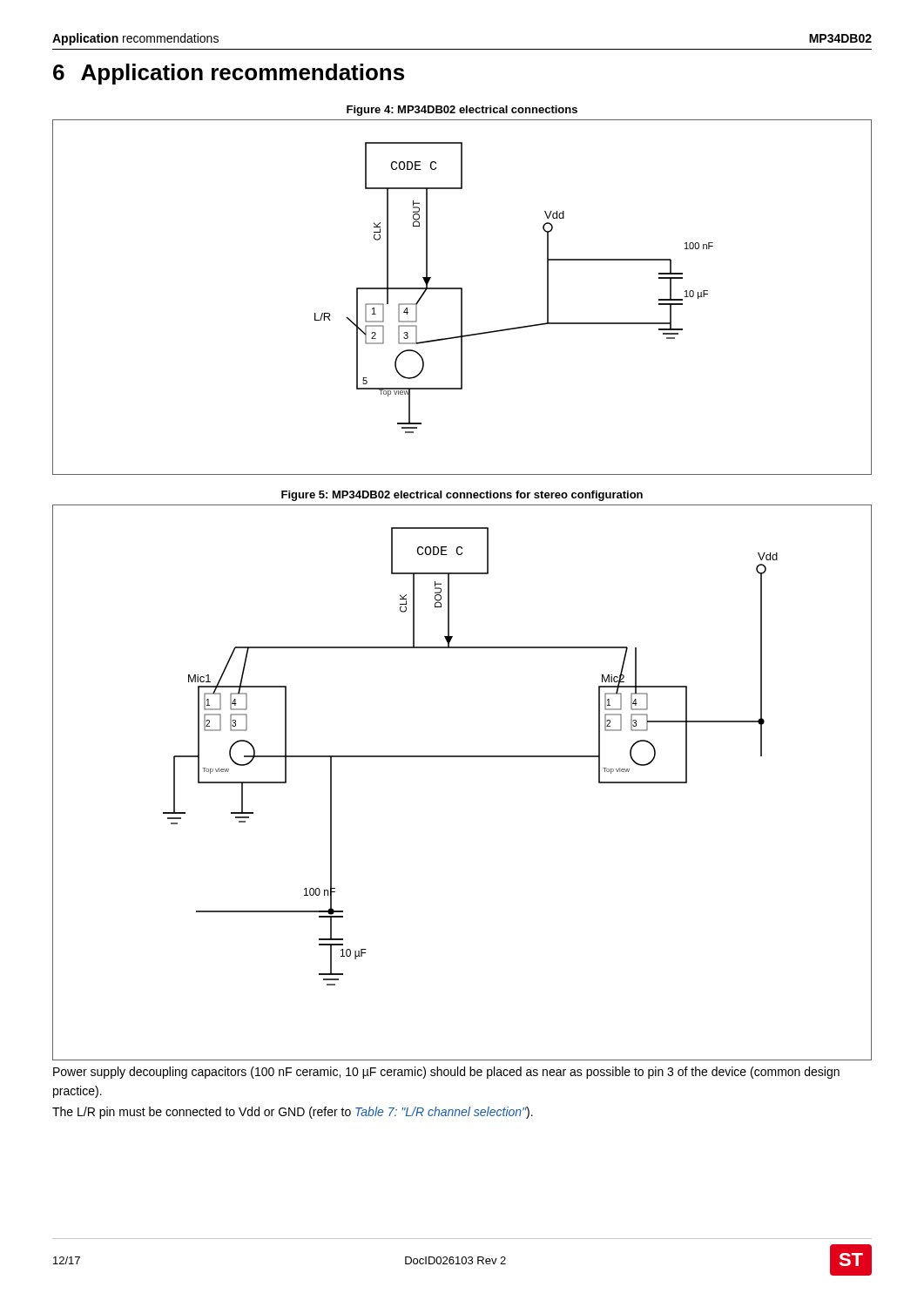The image size is (924, 1307).
Task: Find the element starting "The L/R pin"
Action: (293, 1112)
